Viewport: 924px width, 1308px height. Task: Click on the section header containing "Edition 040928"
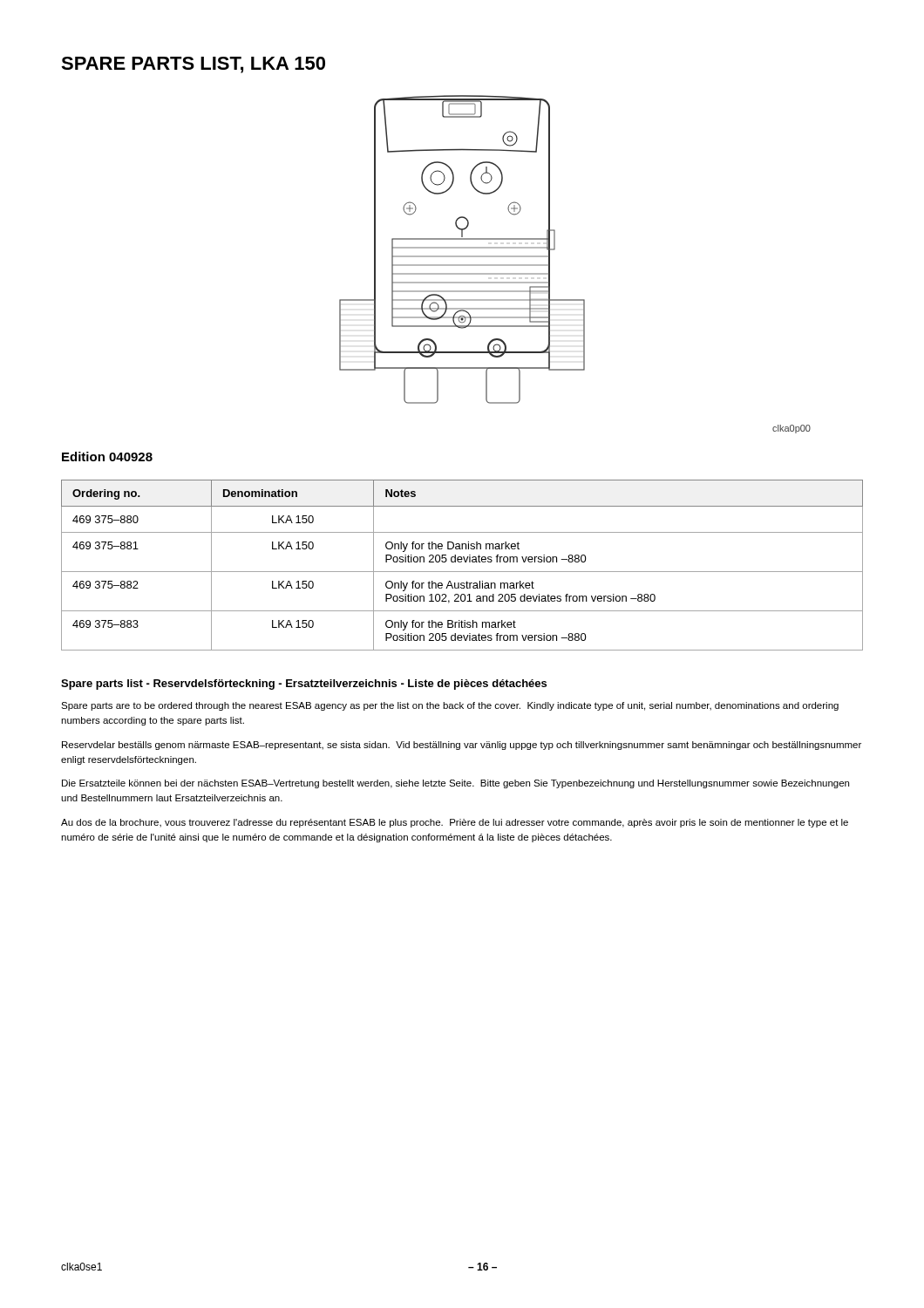click(x=107, y=456)
